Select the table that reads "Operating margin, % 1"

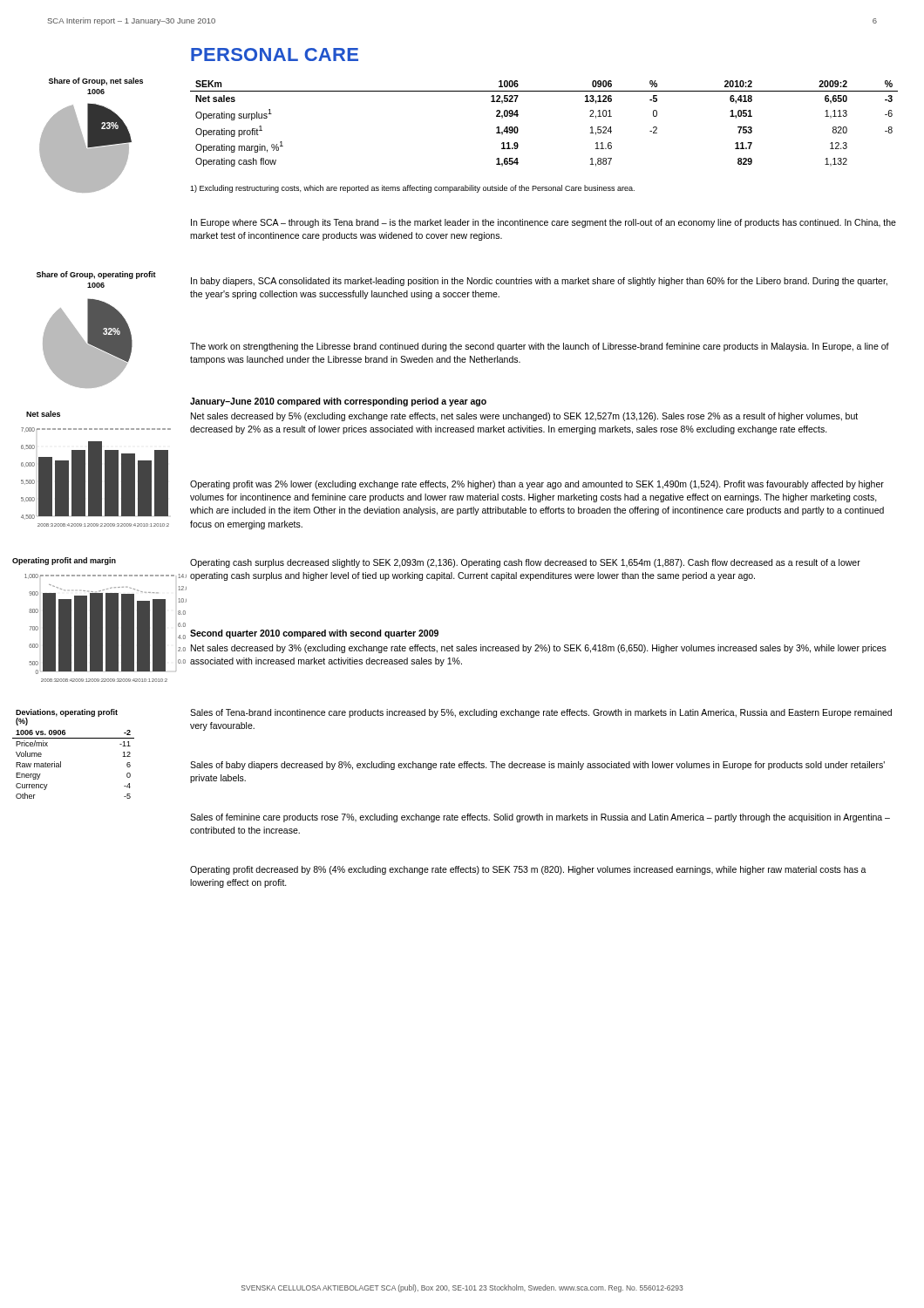click(544, 122)
